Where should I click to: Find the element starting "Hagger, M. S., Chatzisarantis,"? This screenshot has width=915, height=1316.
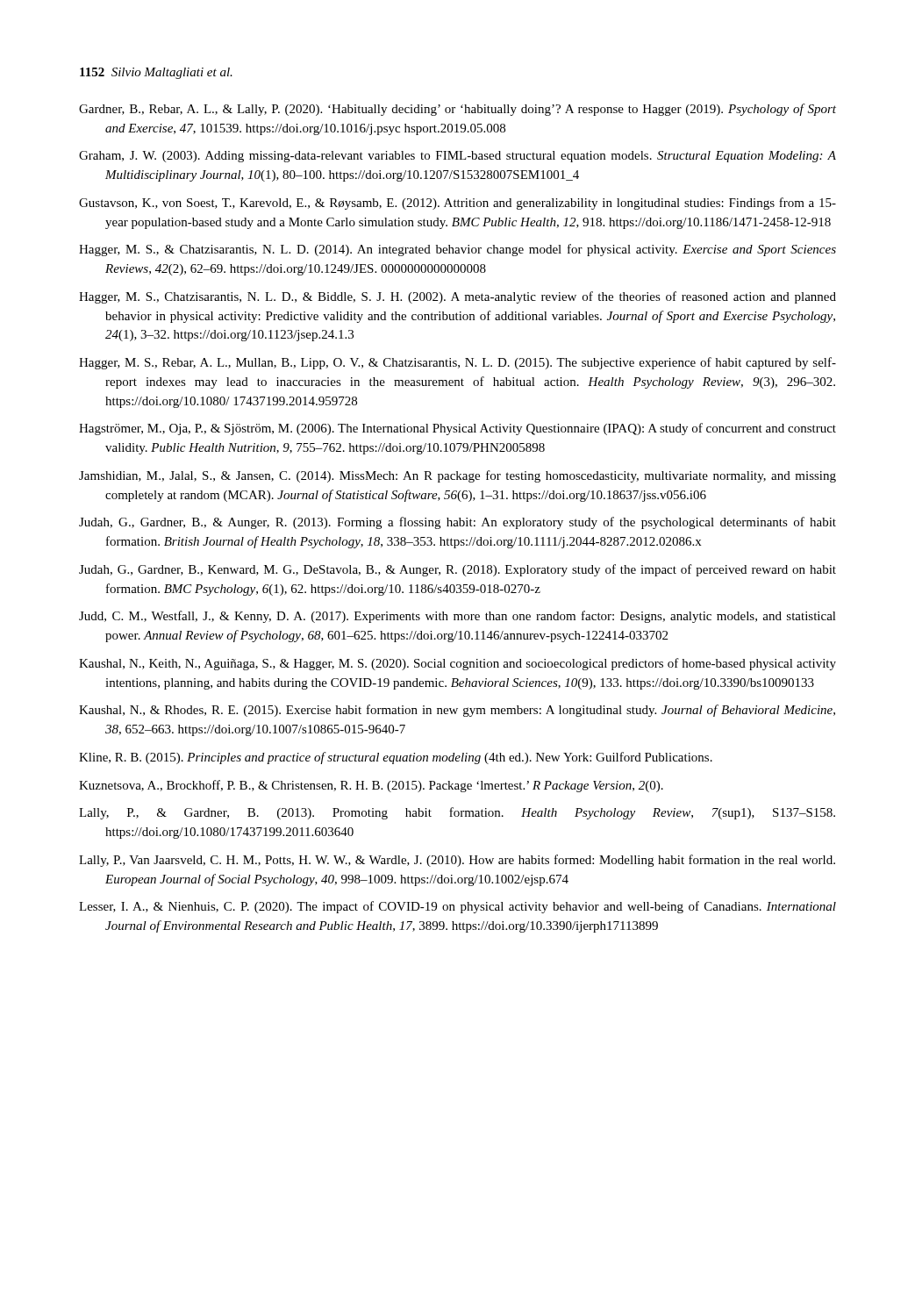(x=458, y=315)
